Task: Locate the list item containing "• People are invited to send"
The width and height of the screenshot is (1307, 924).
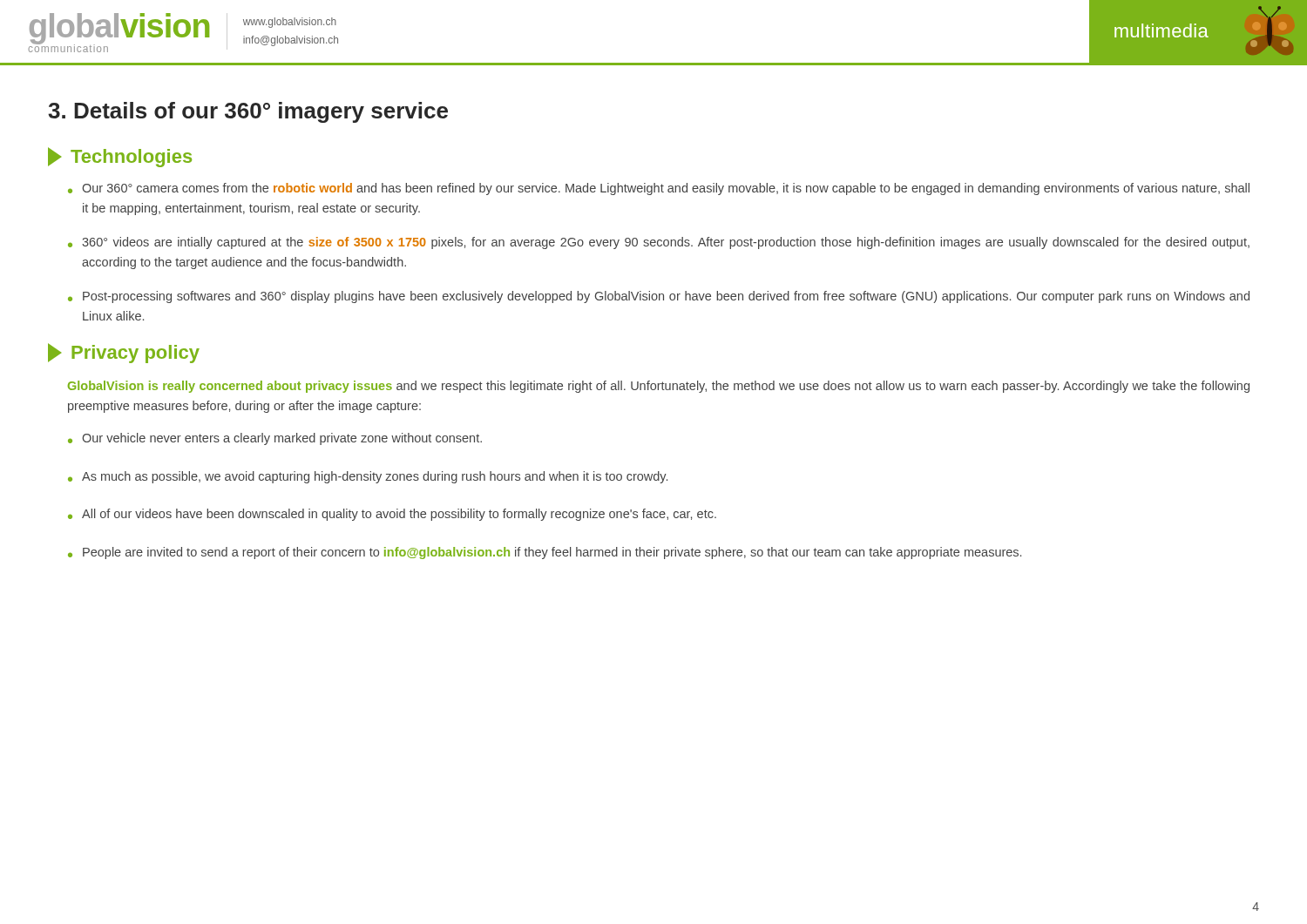Action: (x=545, y=556)
